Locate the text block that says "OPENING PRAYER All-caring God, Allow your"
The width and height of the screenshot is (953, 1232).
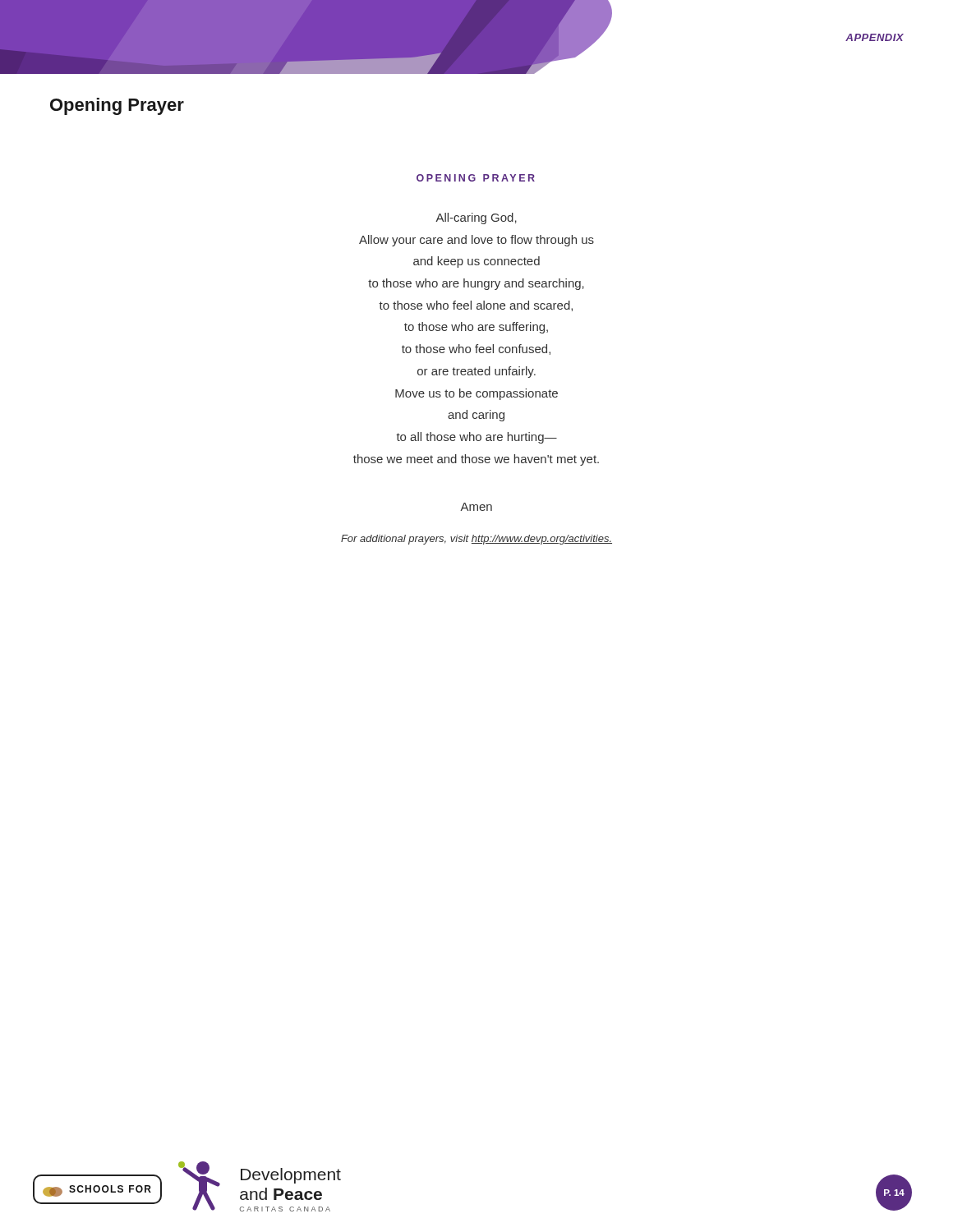476,343
